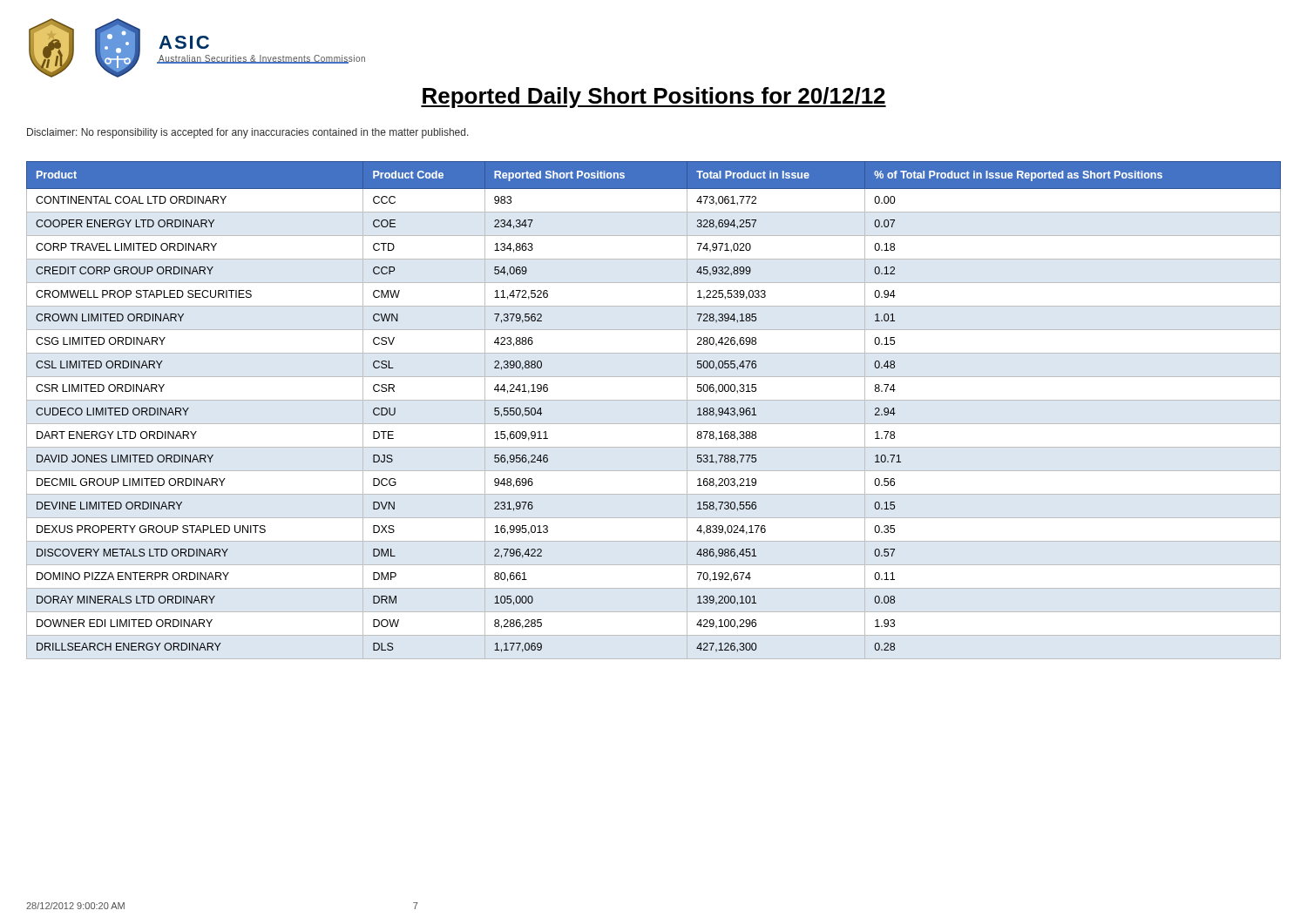The image size is (1307, 924).
Task: Select the text block with the text "Disclaimer: No responsibility is accepted for any"
Action: click(x=248, y=132)
